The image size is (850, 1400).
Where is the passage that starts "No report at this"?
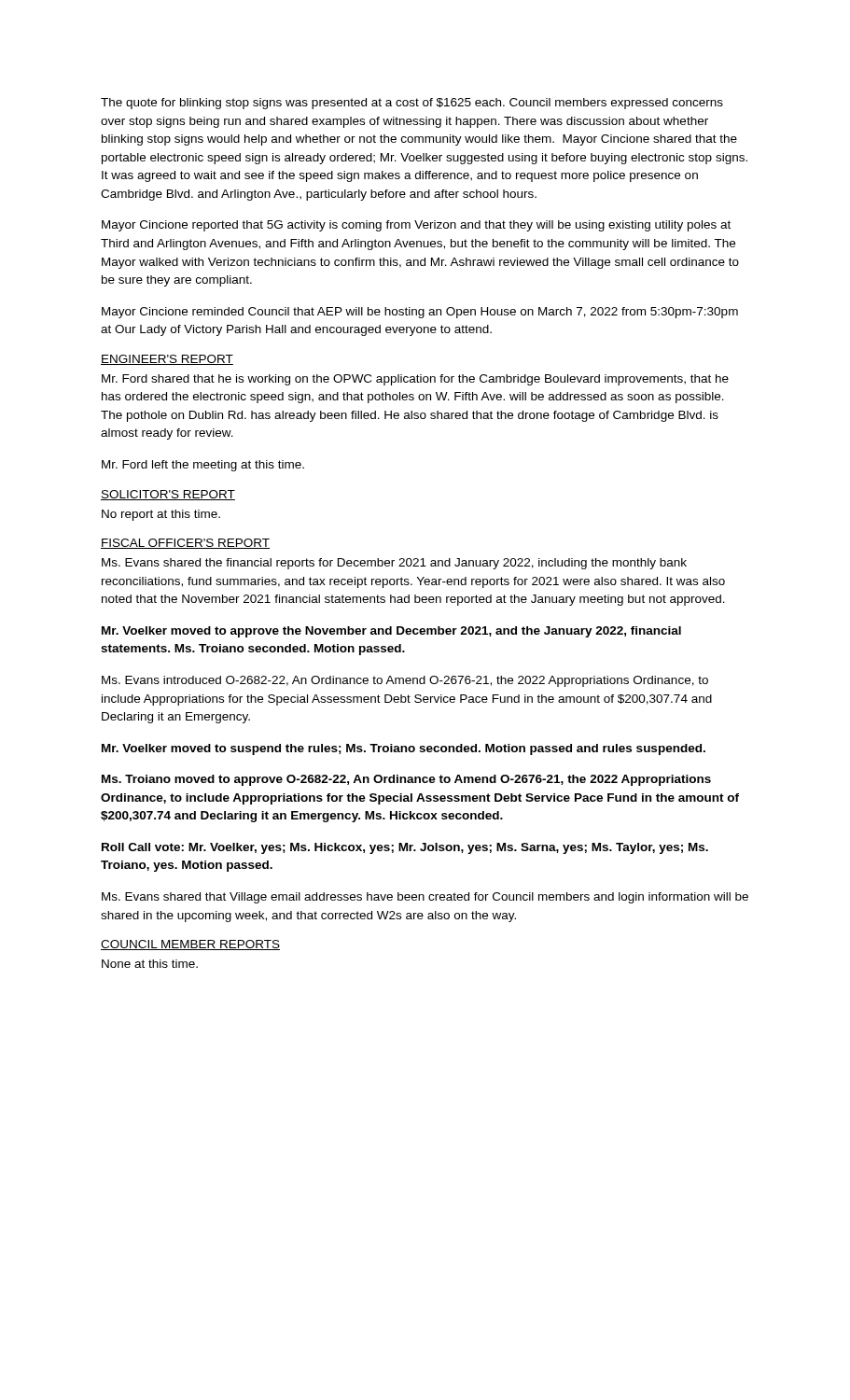(161, 513)
